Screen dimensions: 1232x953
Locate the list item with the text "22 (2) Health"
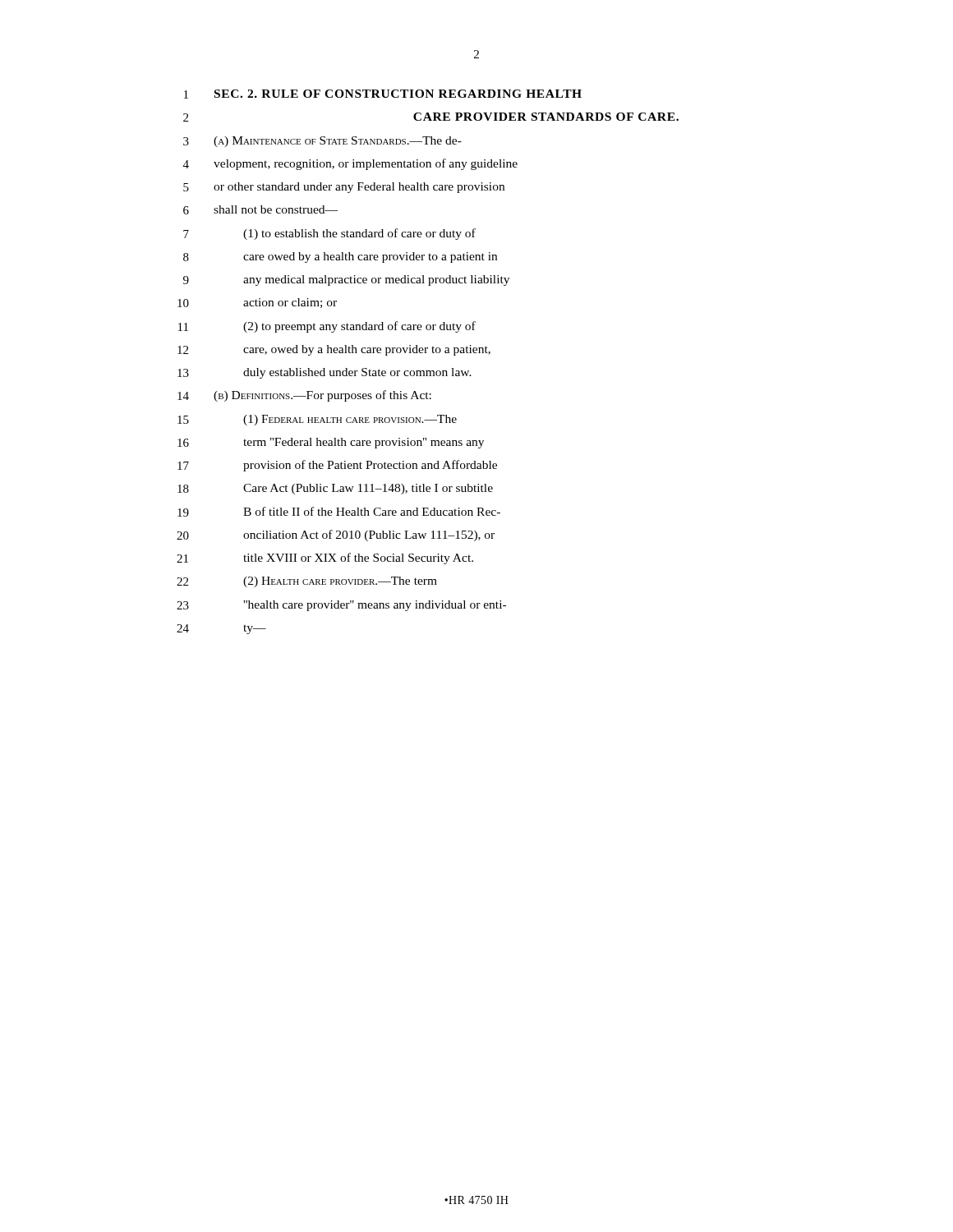pos(307,582)
